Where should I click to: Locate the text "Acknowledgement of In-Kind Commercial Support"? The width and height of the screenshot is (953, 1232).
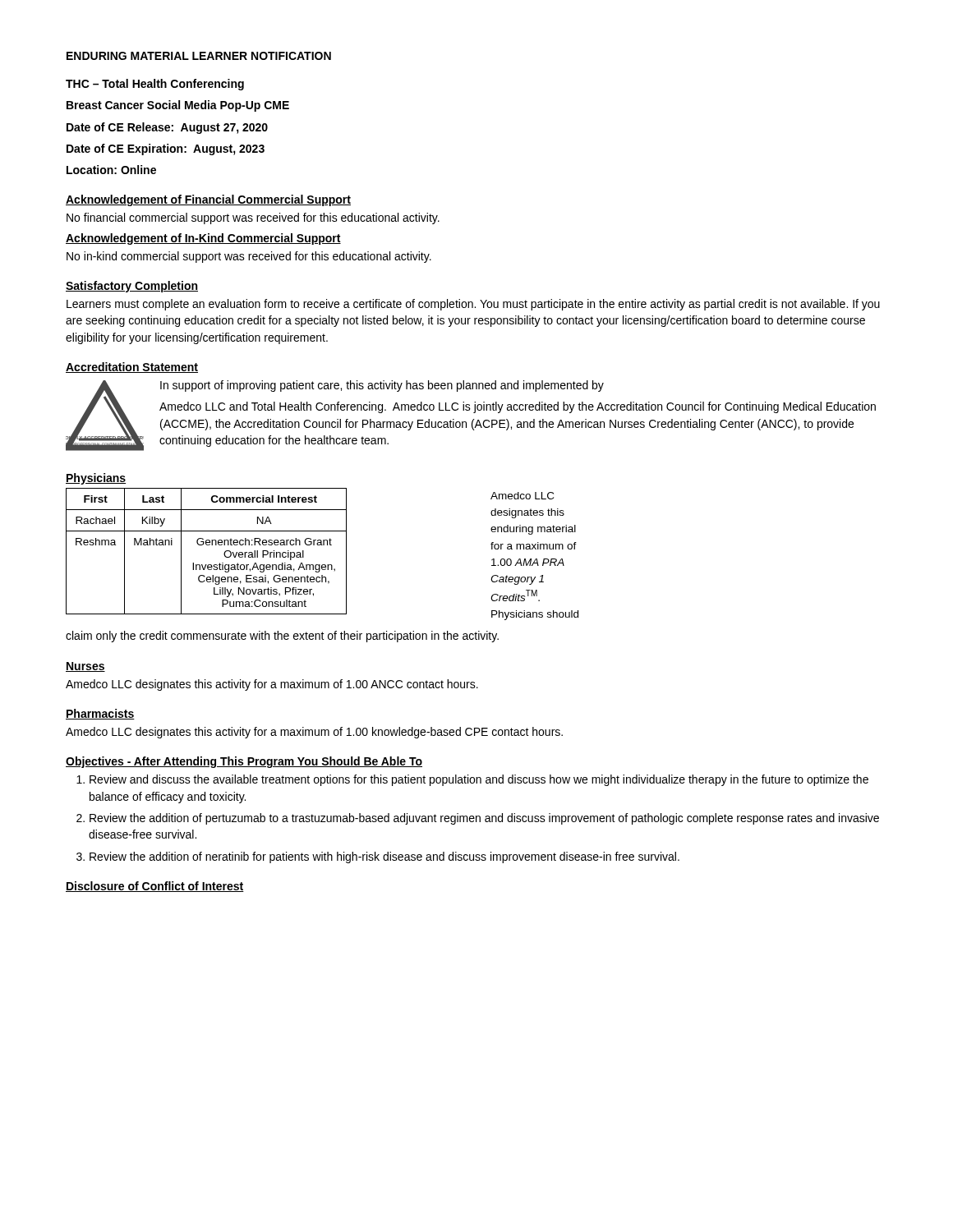point(203,238)
